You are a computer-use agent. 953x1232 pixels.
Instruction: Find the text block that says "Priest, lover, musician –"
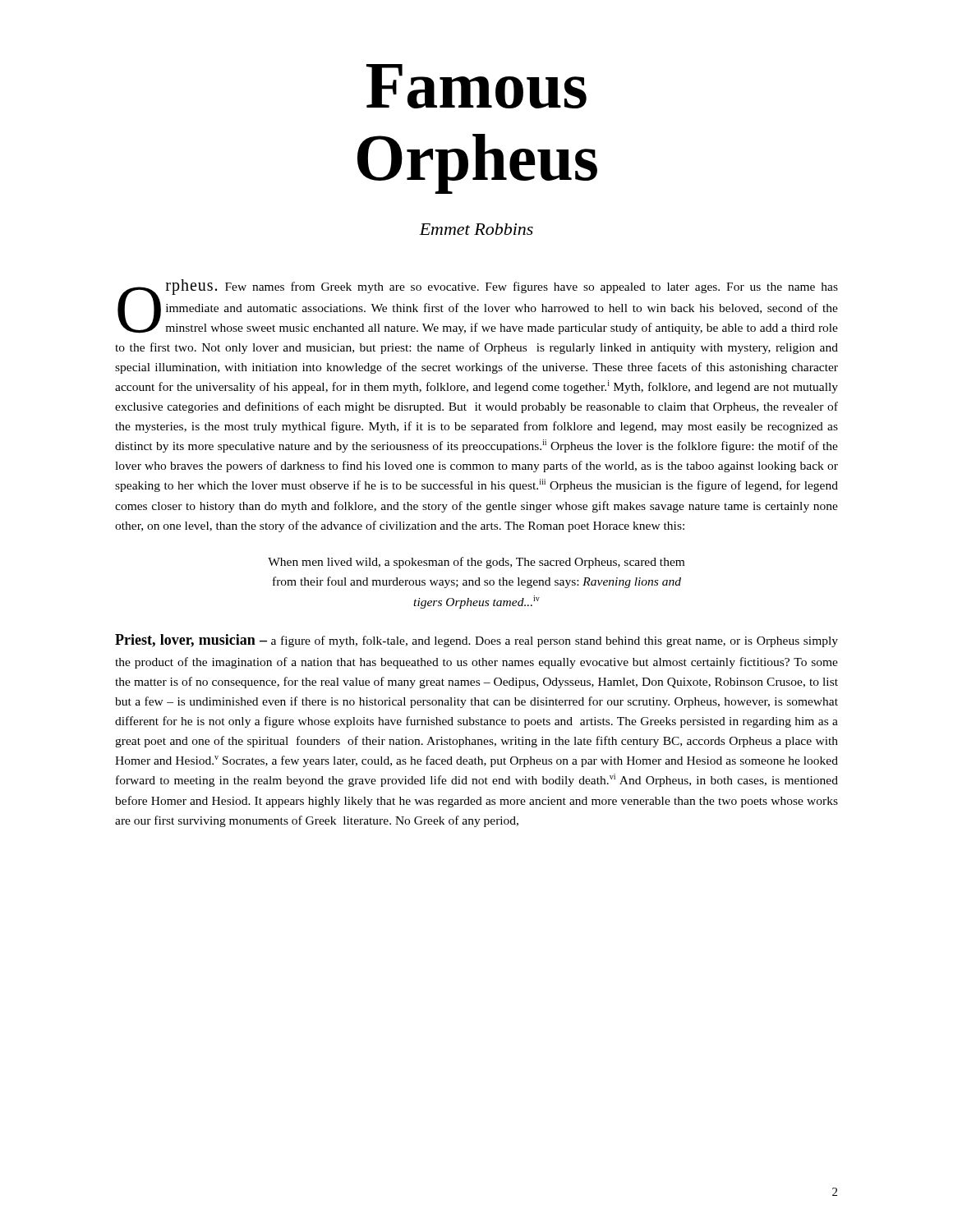[x=476, y=729]
